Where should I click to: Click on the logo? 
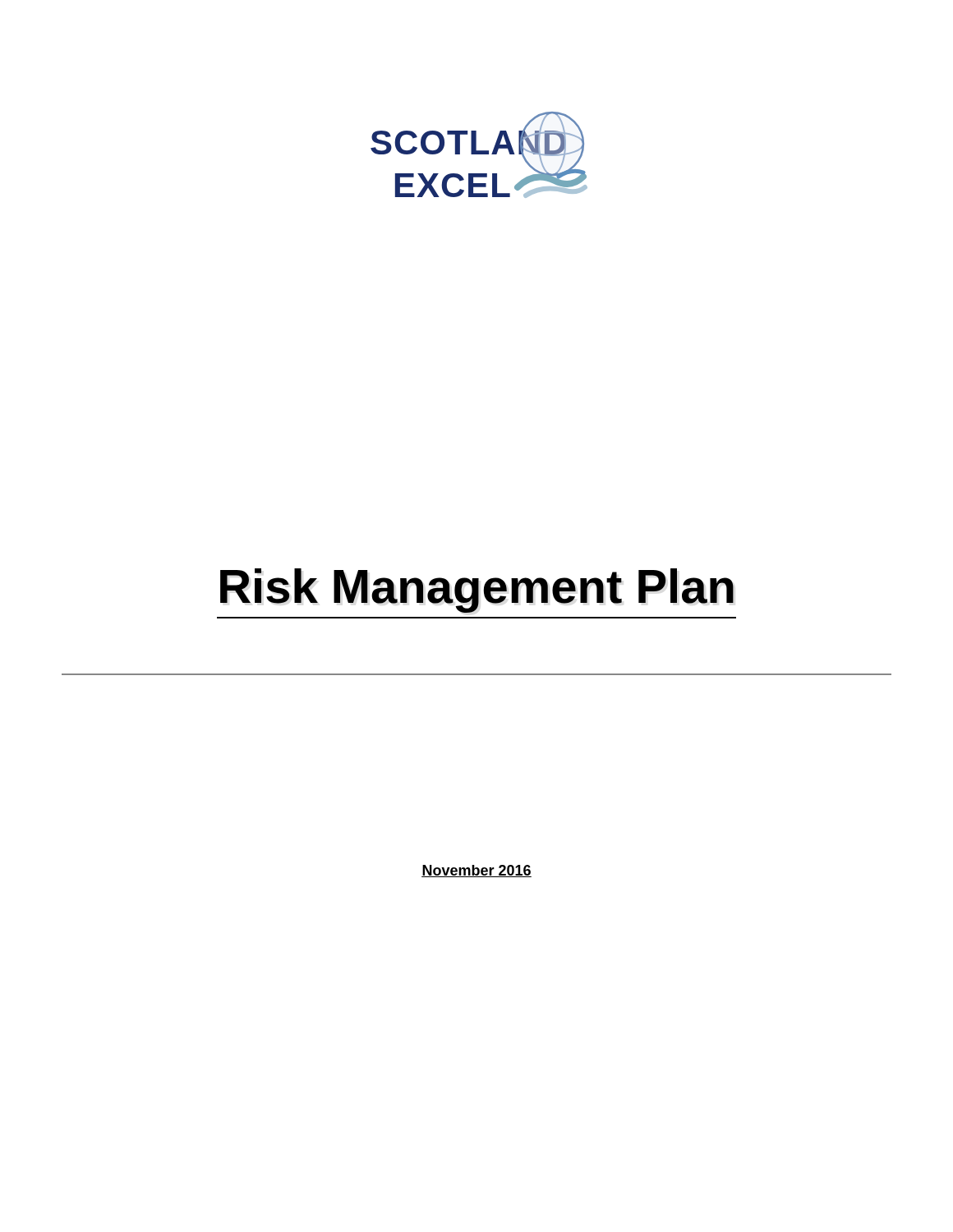tap(476, 164)
